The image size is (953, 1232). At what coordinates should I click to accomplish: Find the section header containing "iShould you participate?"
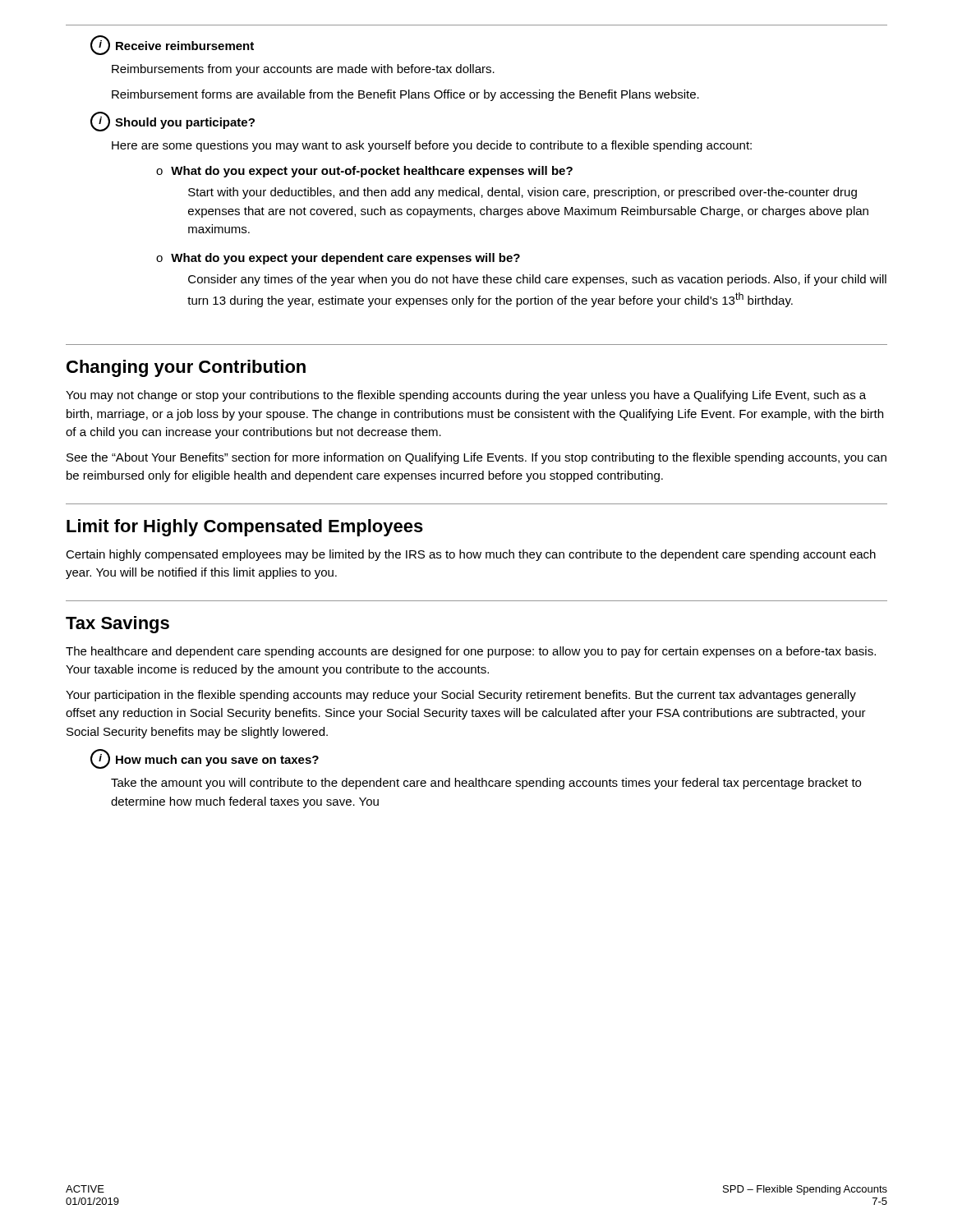pyautogui.click(x=173, y=122)
